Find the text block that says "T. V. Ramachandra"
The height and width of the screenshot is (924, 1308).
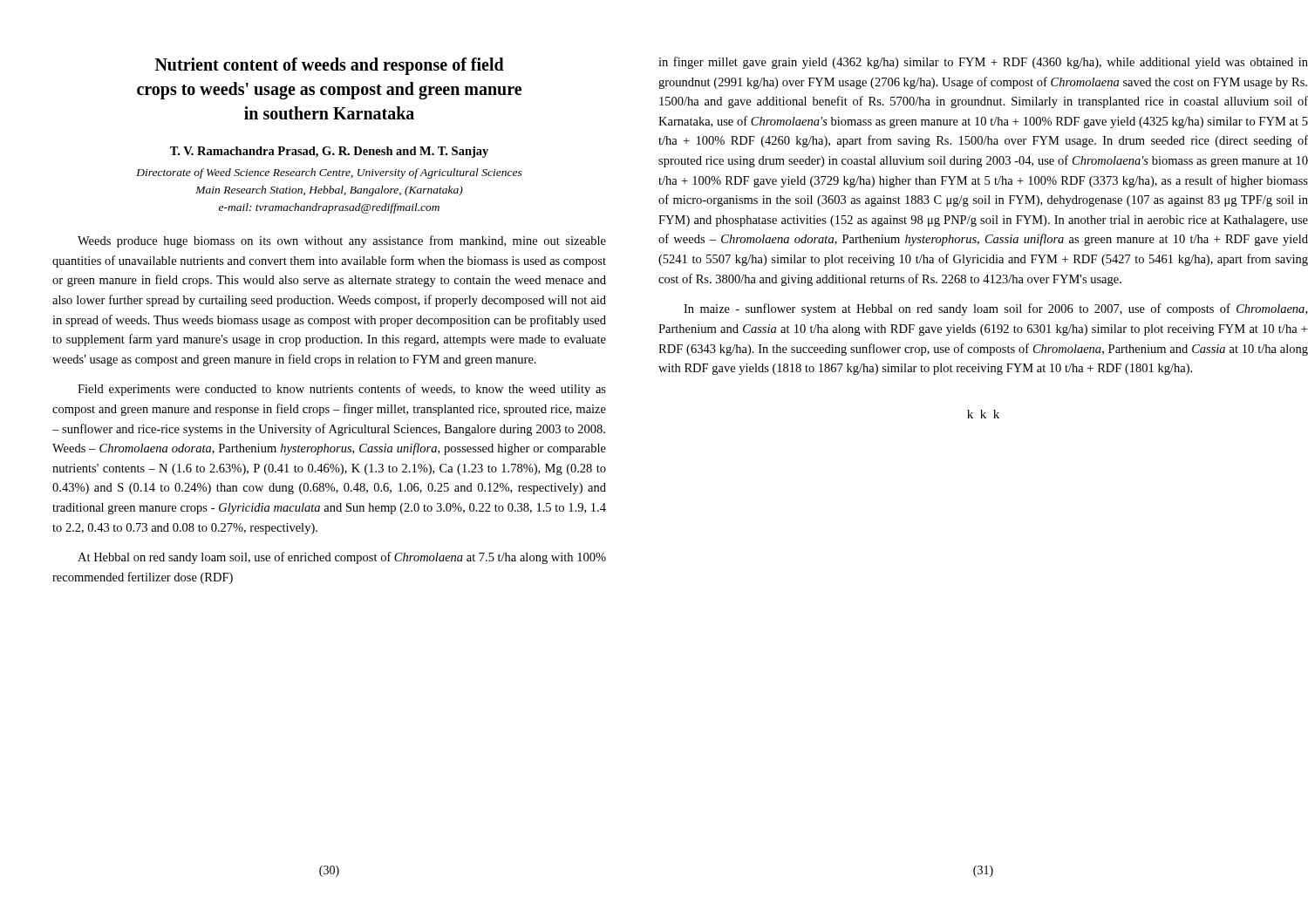(329, 151)
